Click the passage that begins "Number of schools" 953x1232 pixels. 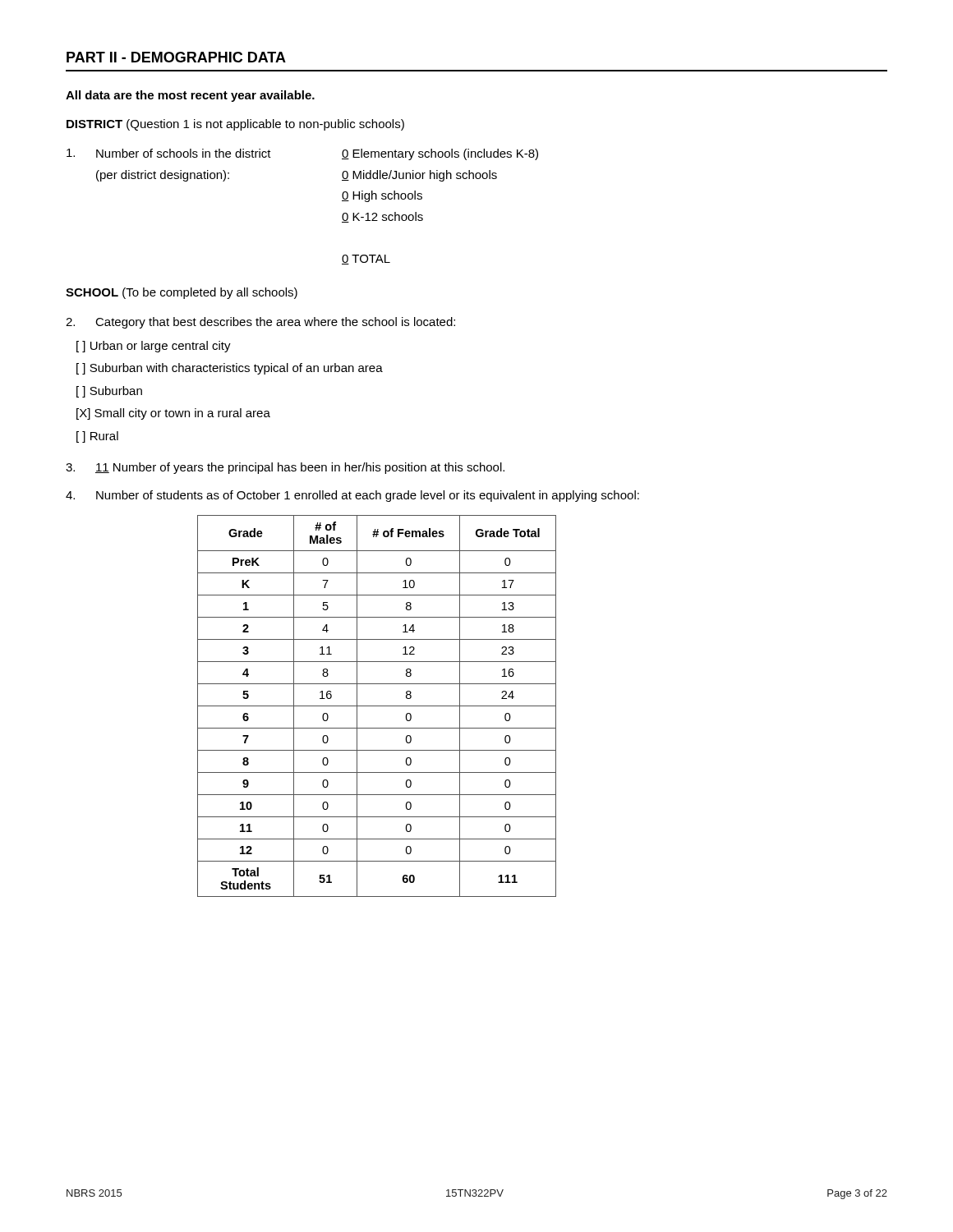click(x=184, y=153)
